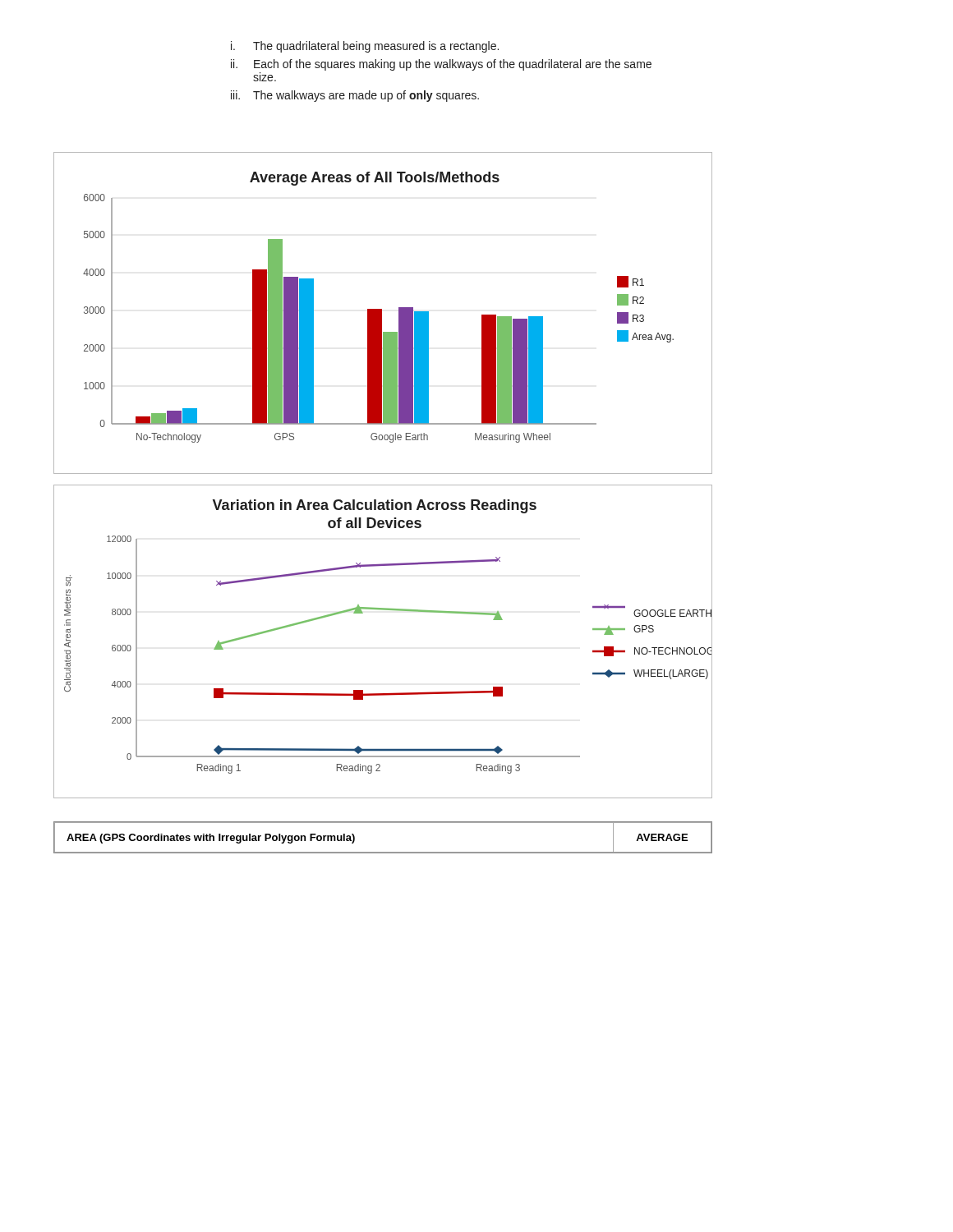Select the grouped bar chart

383,313
